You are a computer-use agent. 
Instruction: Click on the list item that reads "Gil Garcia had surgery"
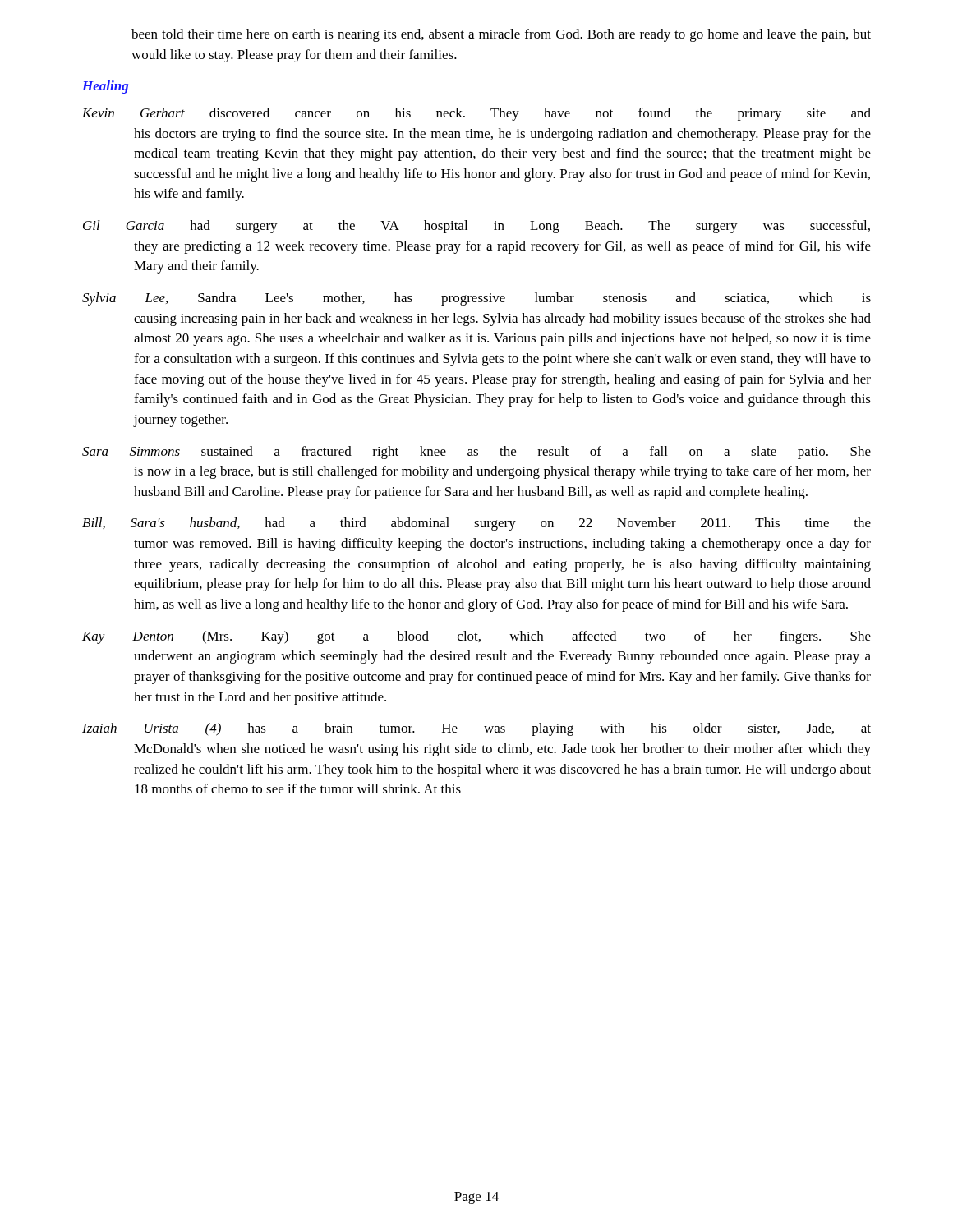pyautogui.click(x=476, y=247)
